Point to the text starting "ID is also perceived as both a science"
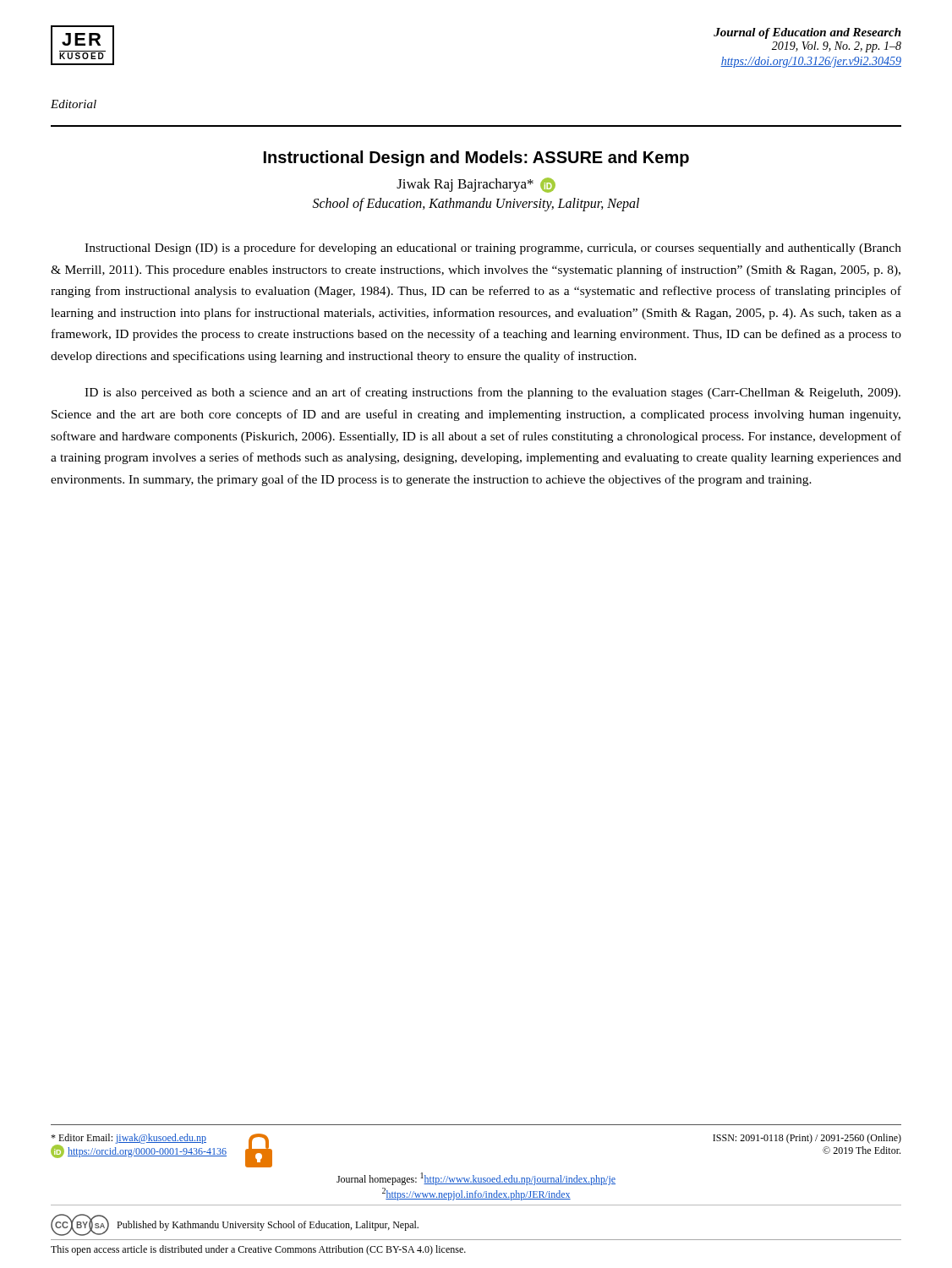The image size is (952, 1268). coord(476,434)
